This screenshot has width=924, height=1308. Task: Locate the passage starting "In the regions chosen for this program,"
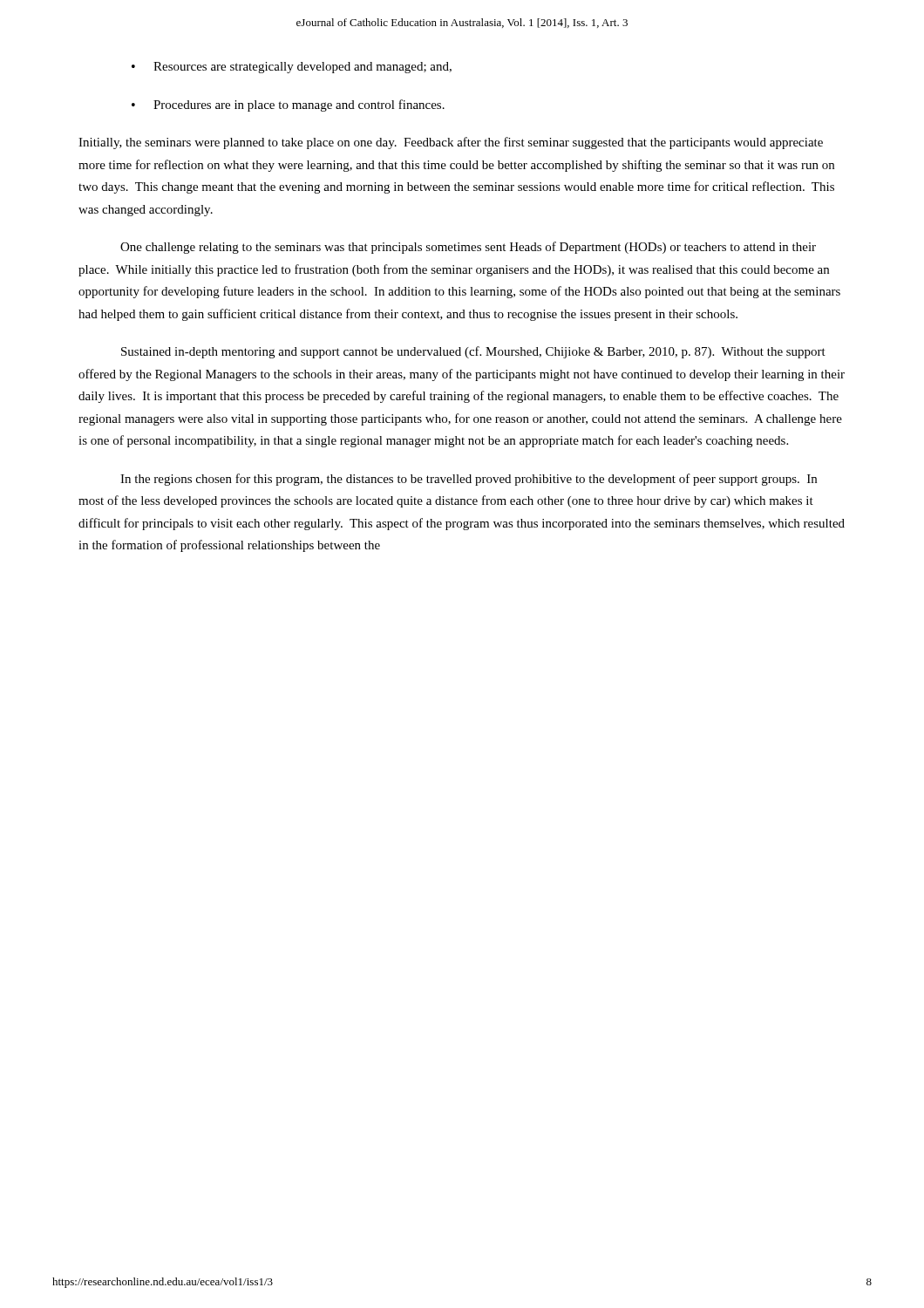462,512
